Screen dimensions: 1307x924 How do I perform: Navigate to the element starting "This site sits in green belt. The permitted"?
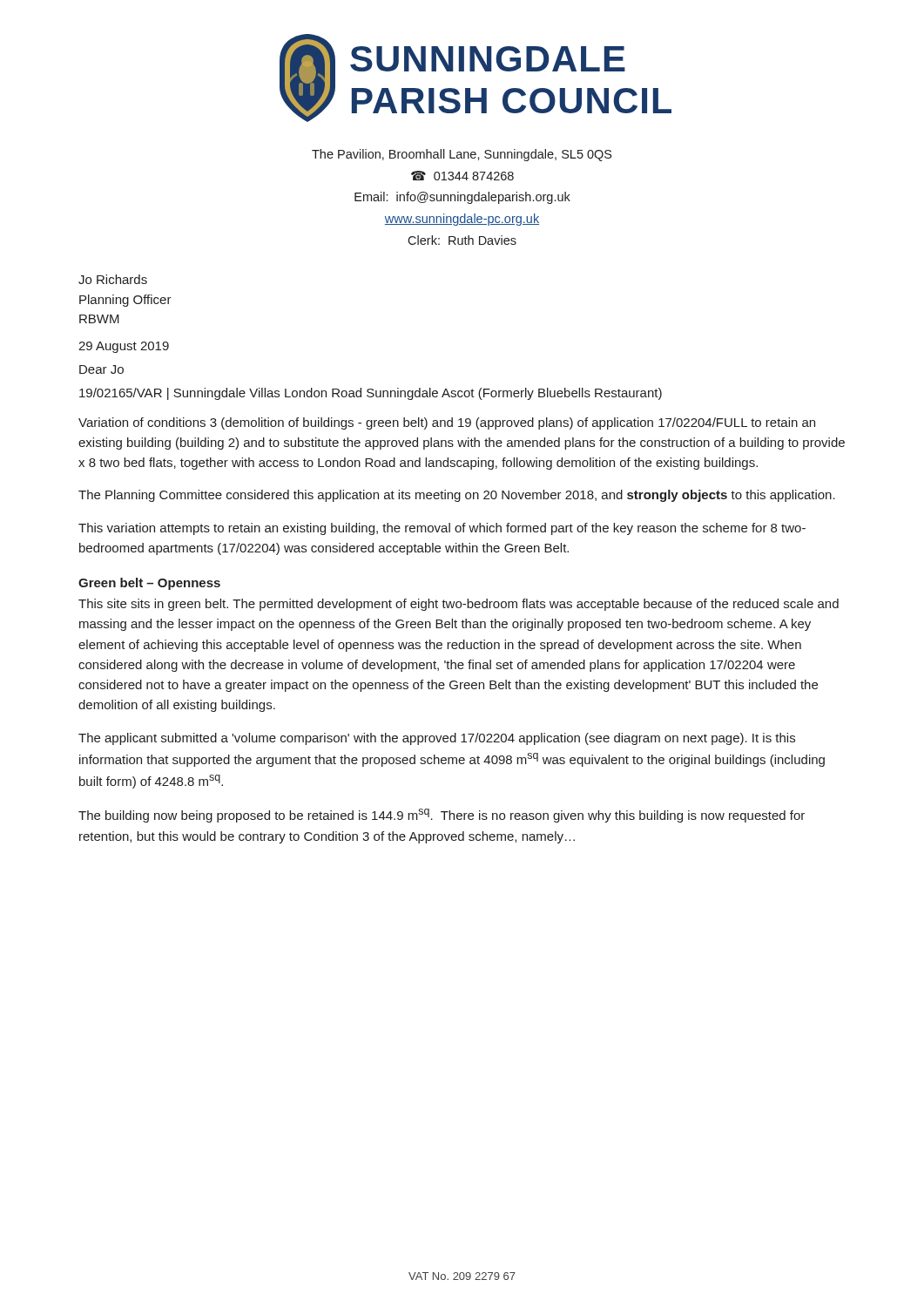point(459,654)
